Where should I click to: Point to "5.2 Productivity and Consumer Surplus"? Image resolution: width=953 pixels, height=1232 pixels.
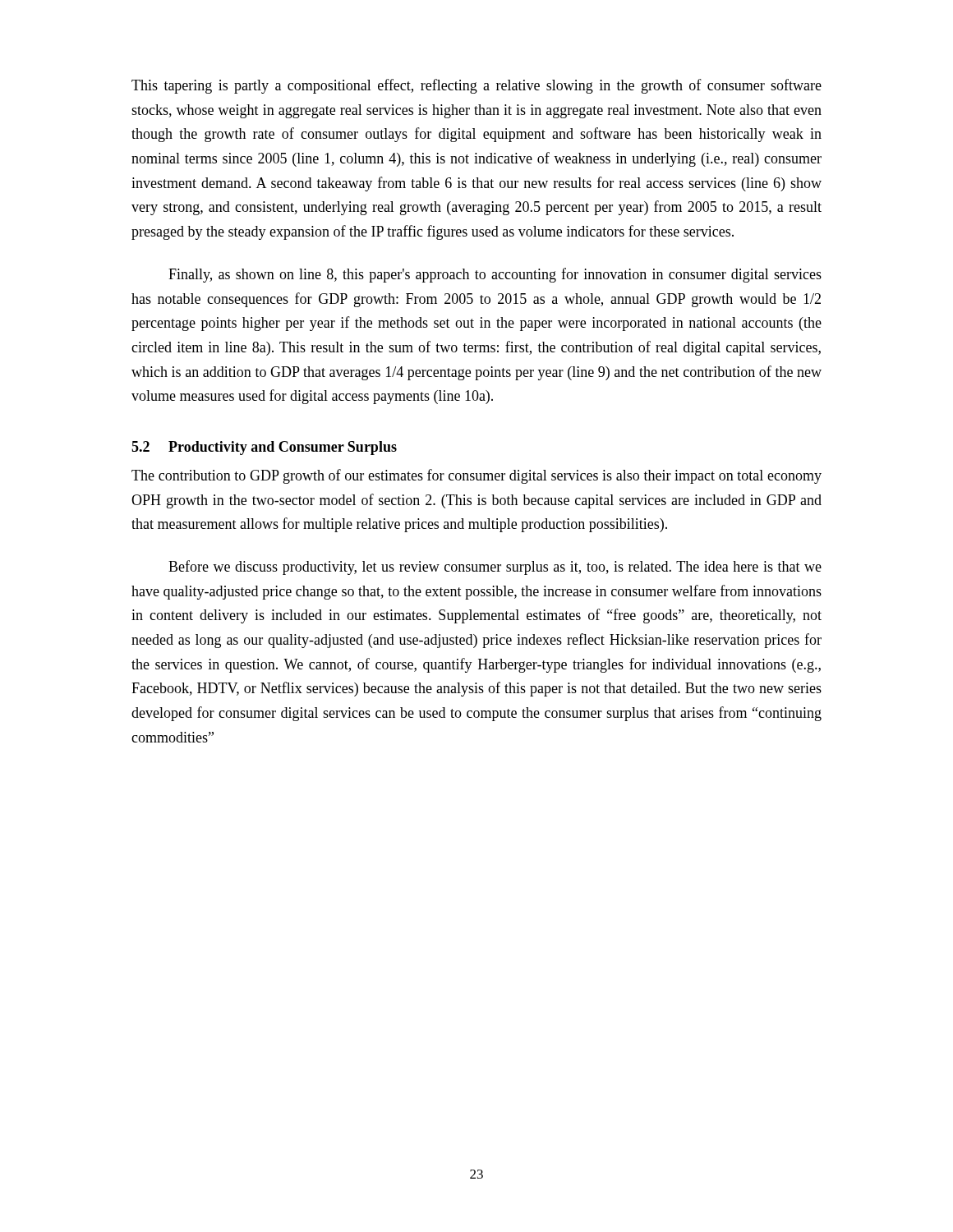click(264, 447)
